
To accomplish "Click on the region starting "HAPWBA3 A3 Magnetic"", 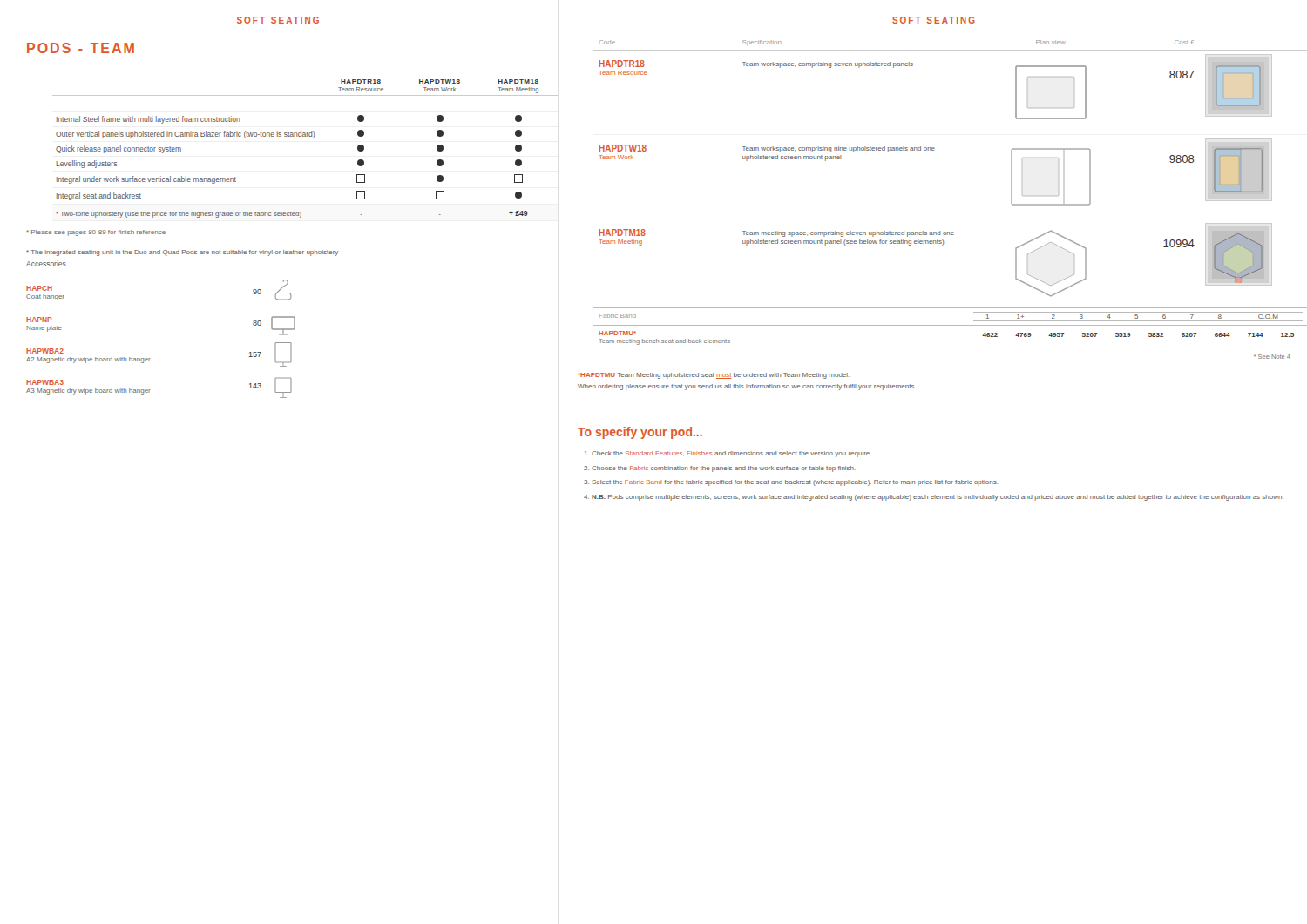I will [161, 386].
